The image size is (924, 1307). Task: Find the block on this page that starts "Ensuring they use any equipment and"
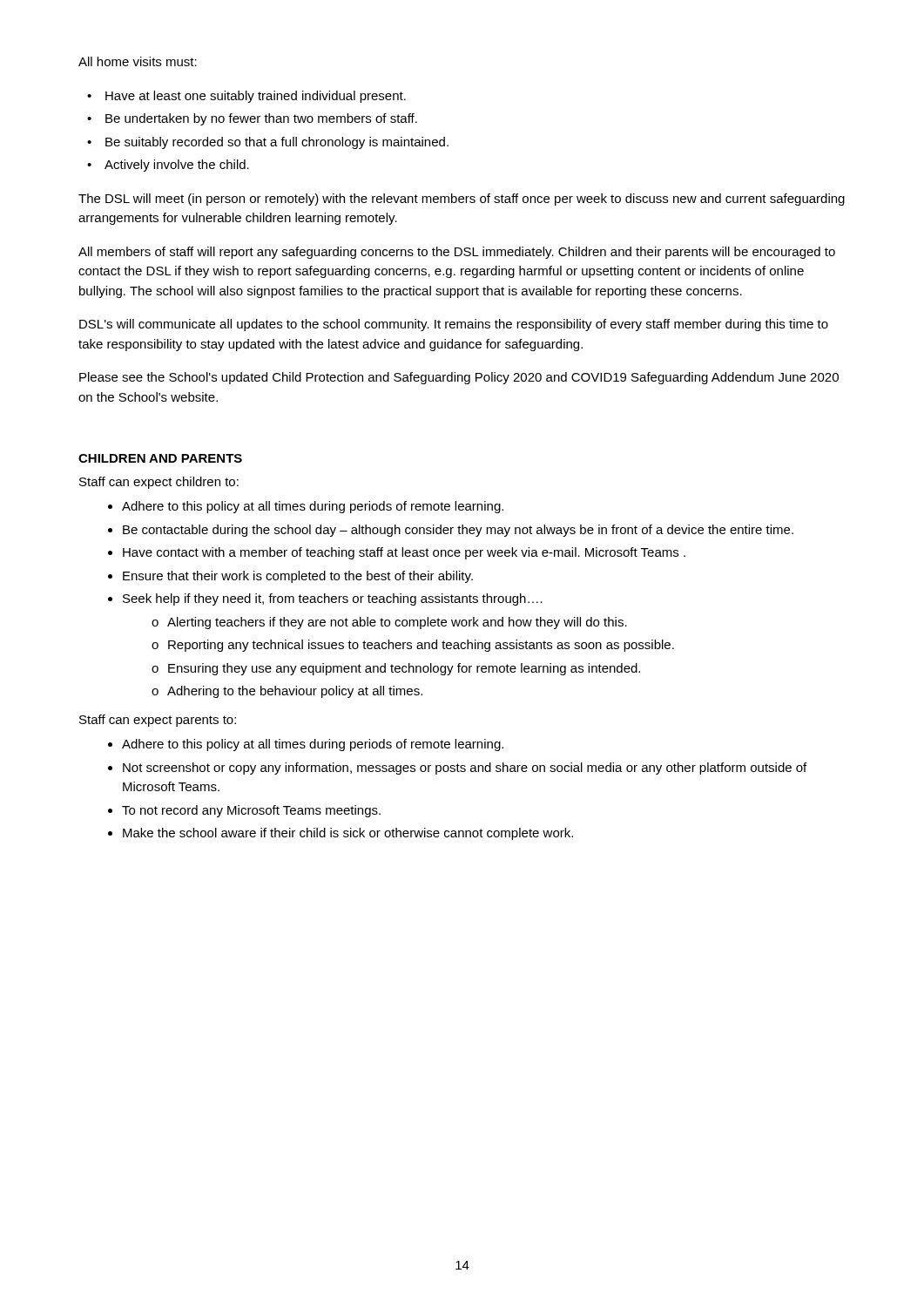pyautogui.click(x=404, y=667)
